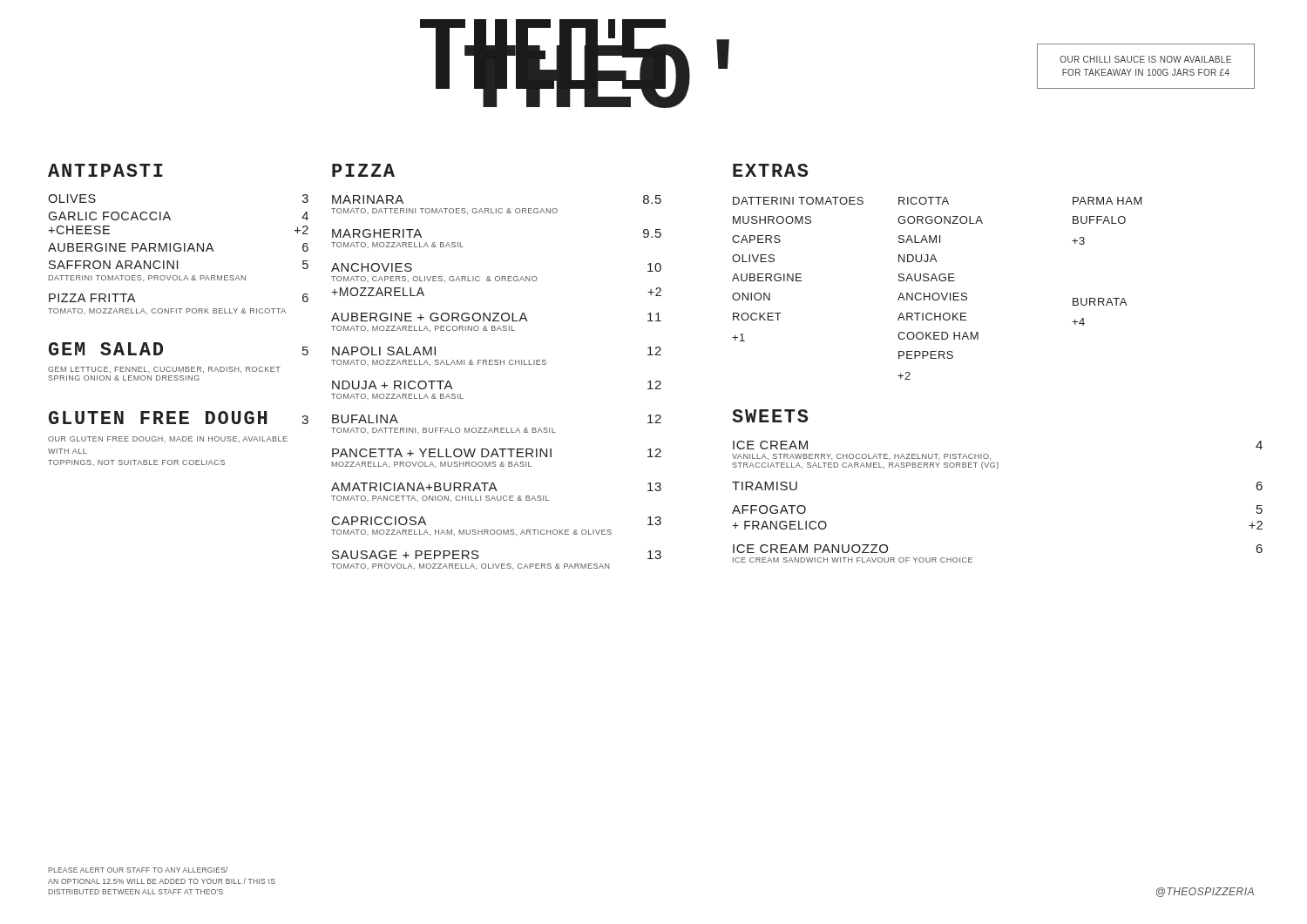Find the section header containing "GEM SALAD 5"
Viewport: 1307px width, 924px height.
(67, 349)
